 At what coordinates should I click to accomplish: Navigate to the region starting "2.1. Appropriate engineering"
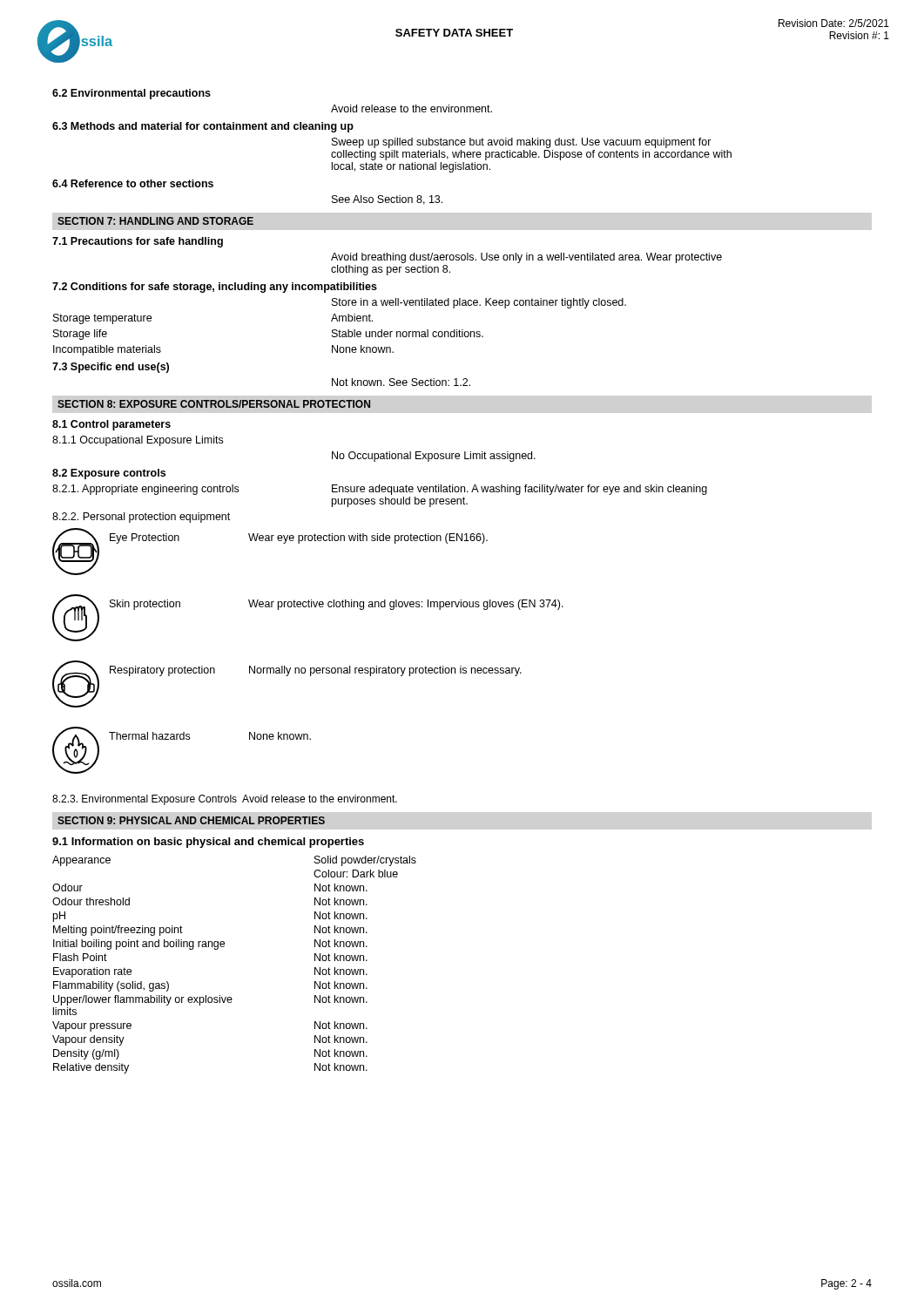pyautogui.click(x=146, y=489)
